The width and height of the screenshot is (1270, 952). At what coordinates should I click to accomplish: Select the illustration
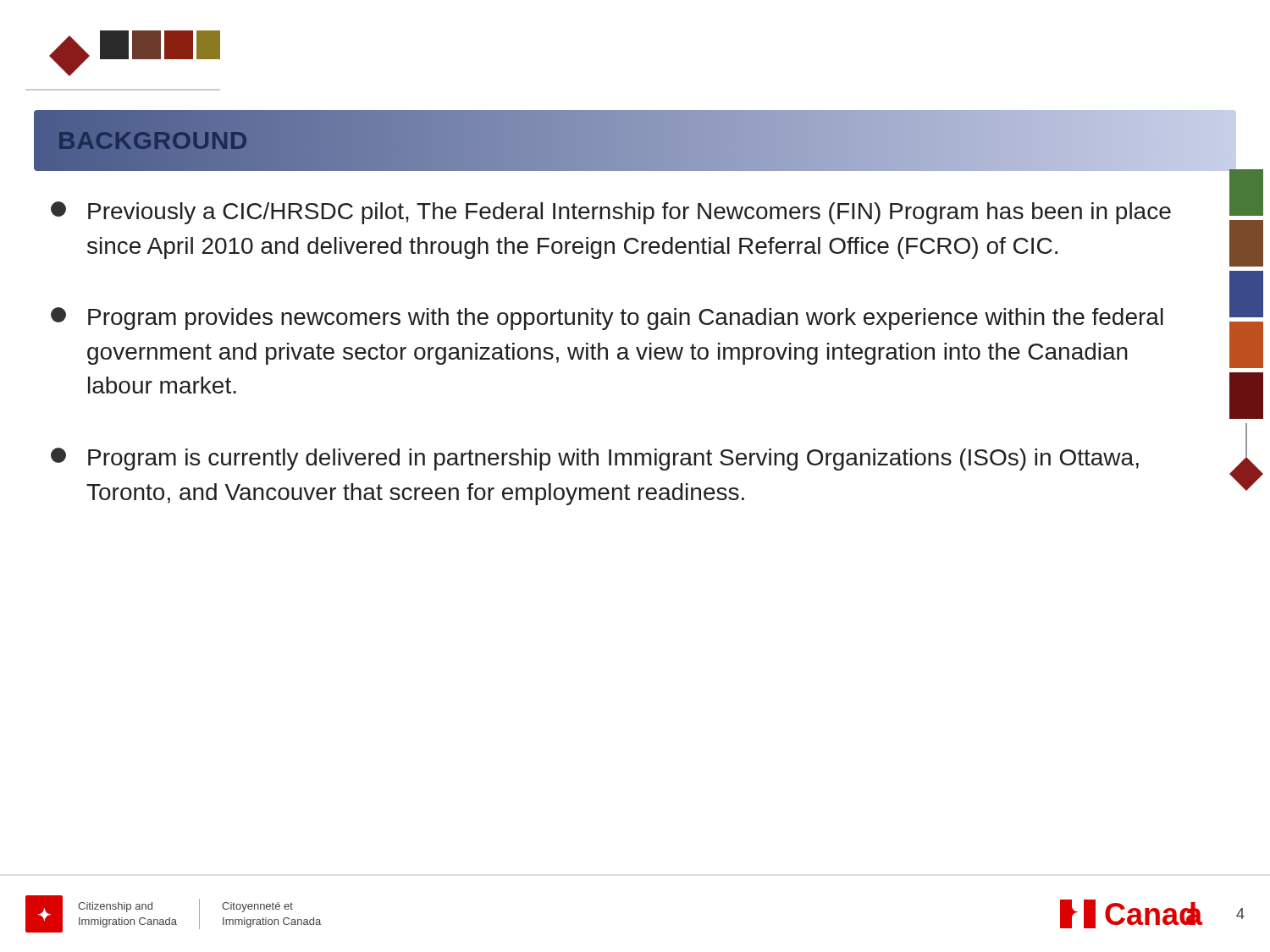tap(1245, 349)
